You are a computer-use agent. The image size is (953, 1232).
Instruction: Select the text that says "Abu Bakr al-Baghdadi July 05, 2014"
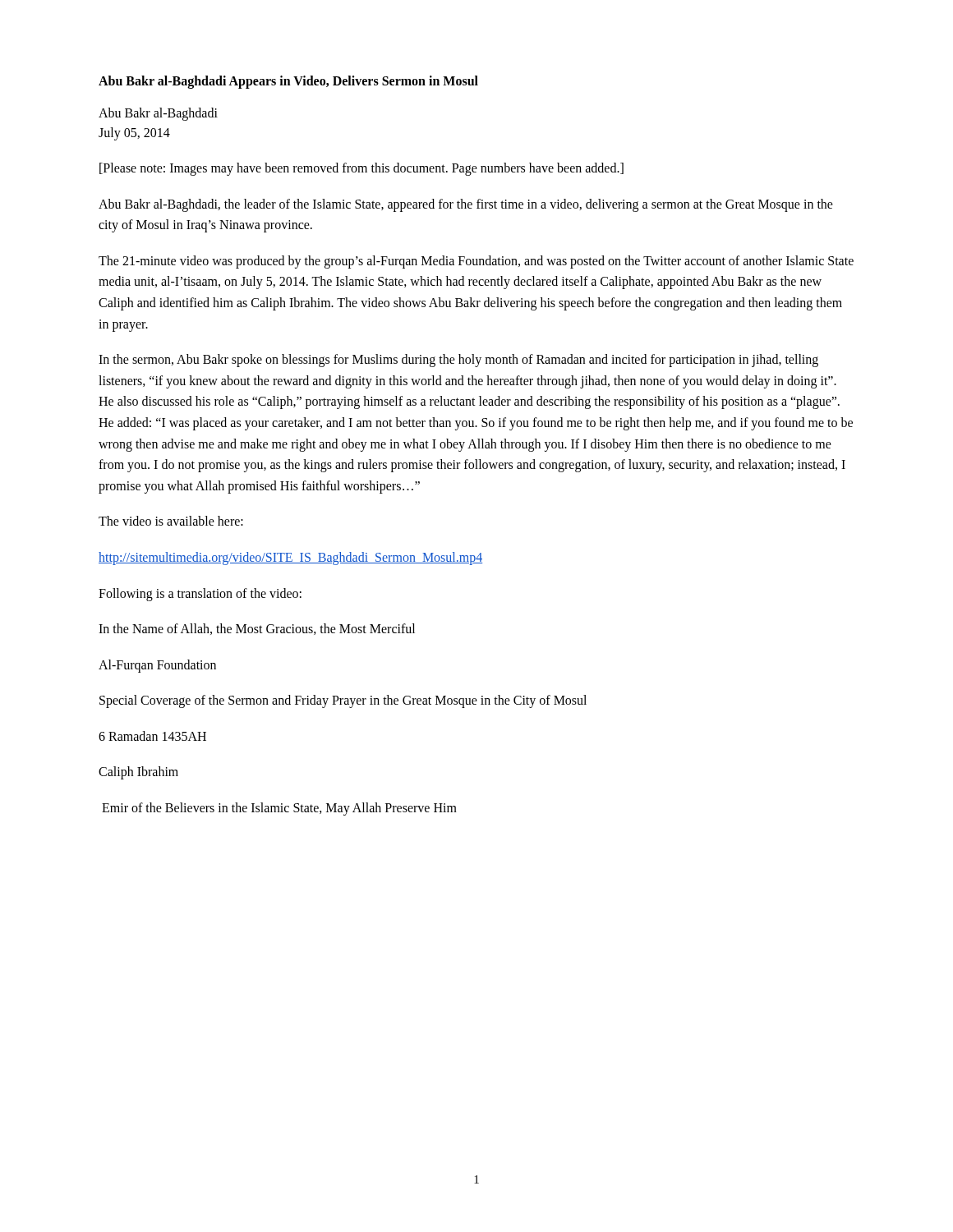158,123
